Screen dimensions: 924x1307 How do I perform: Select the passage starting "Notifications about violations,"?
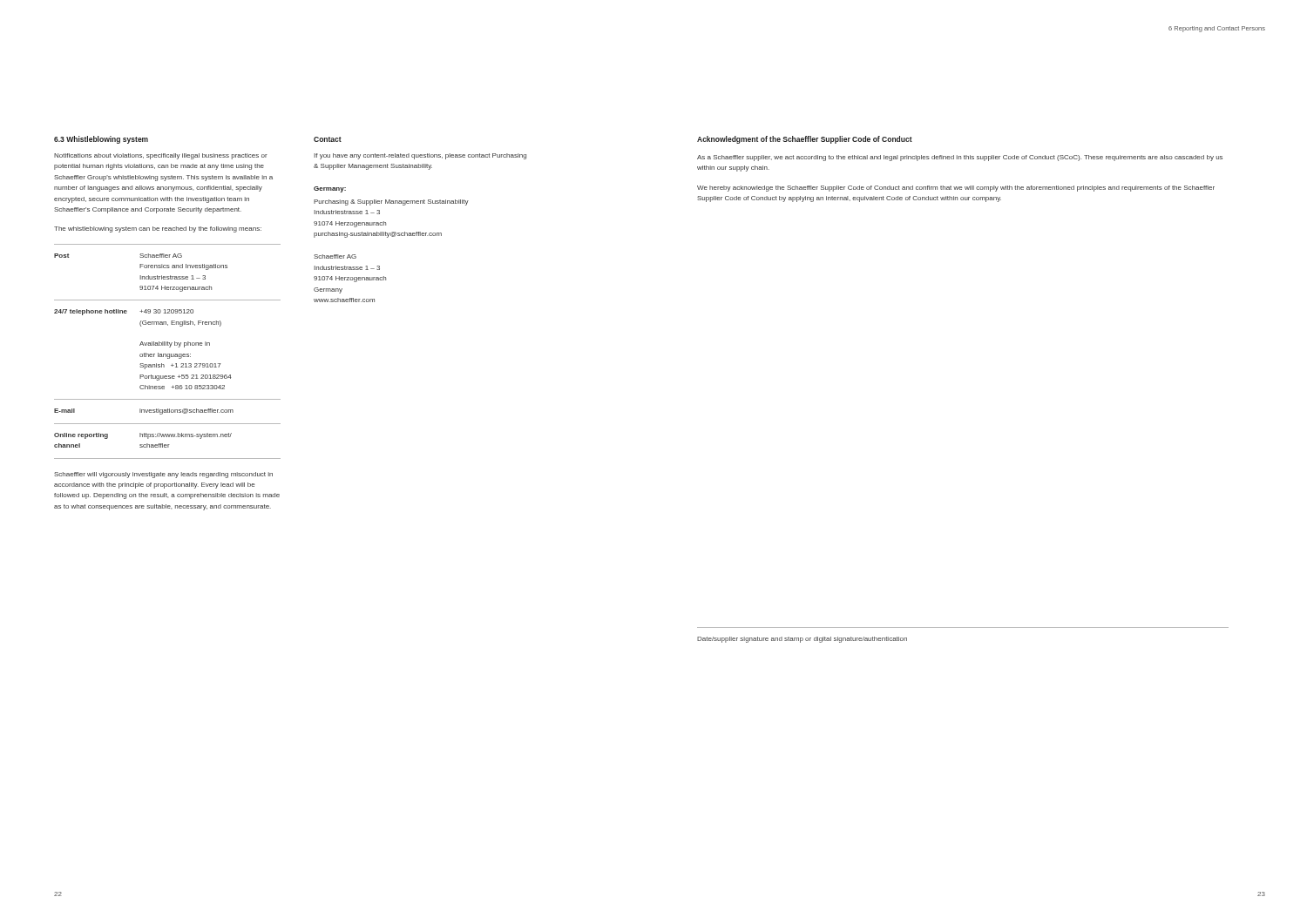click(163, 182)
